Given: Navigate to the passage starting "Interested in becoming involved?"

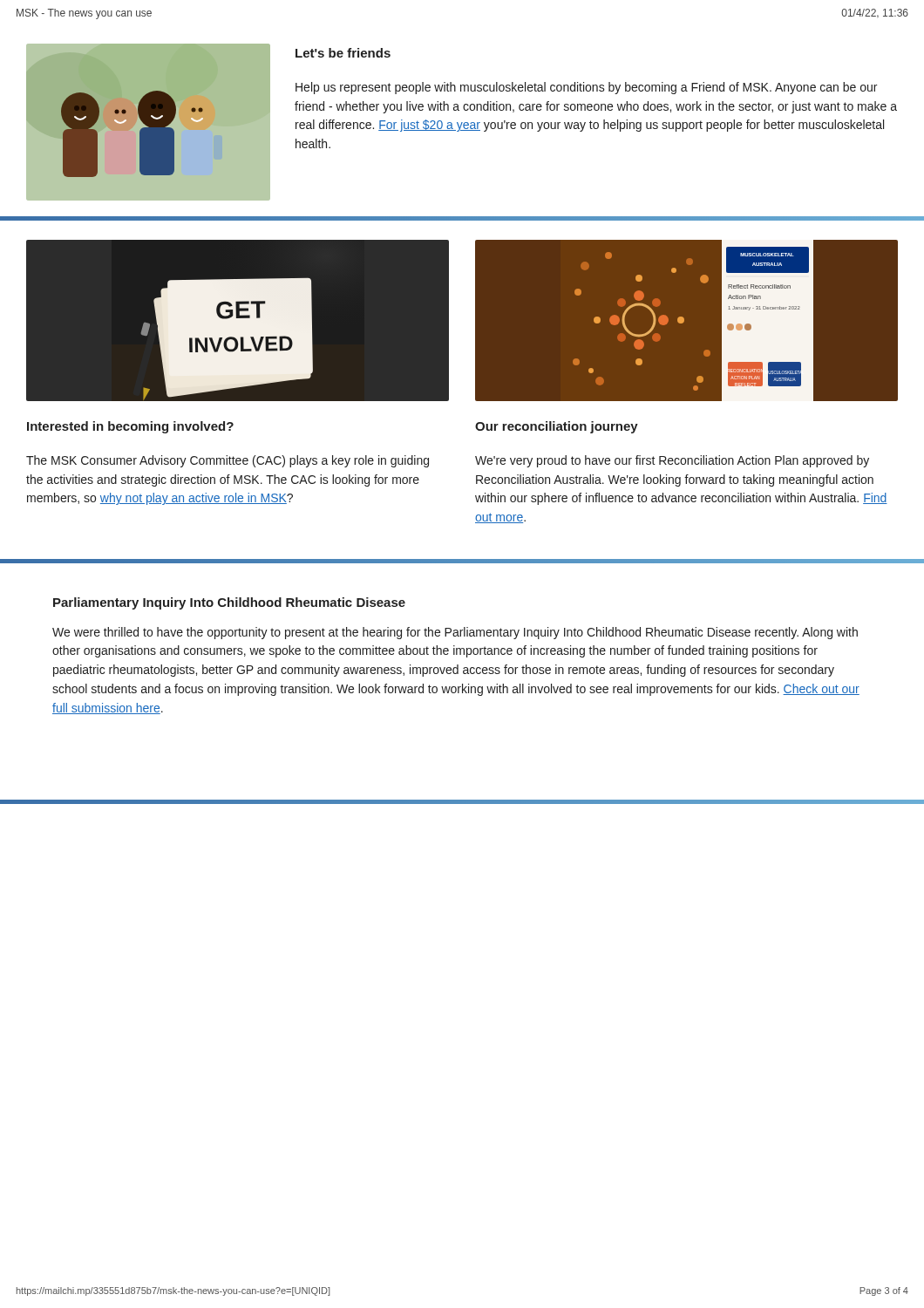Looking at the screenshot, I should [130, 426].
